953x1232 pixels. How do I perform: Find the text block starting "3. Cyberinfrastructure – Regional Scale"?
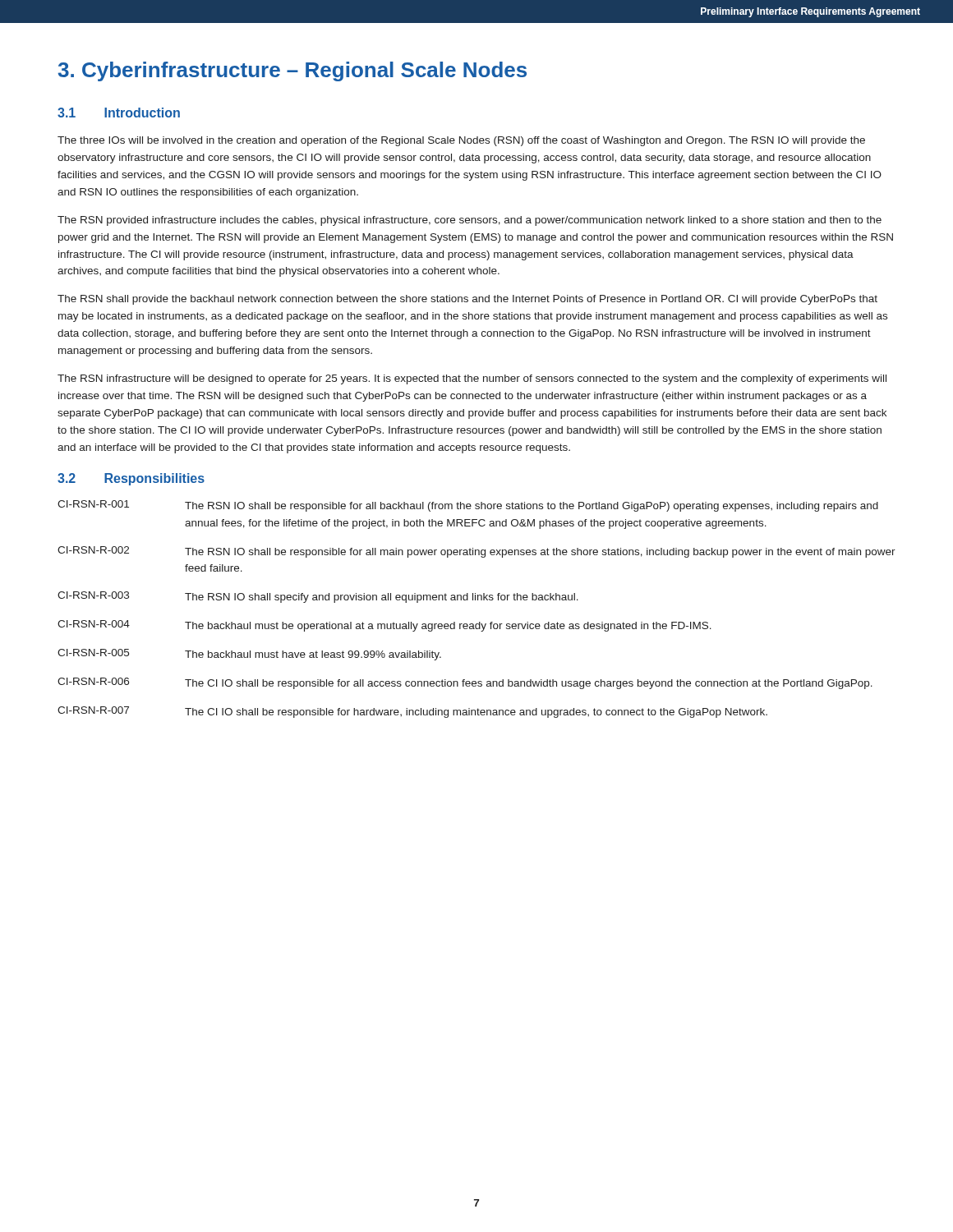coord(293,70)
